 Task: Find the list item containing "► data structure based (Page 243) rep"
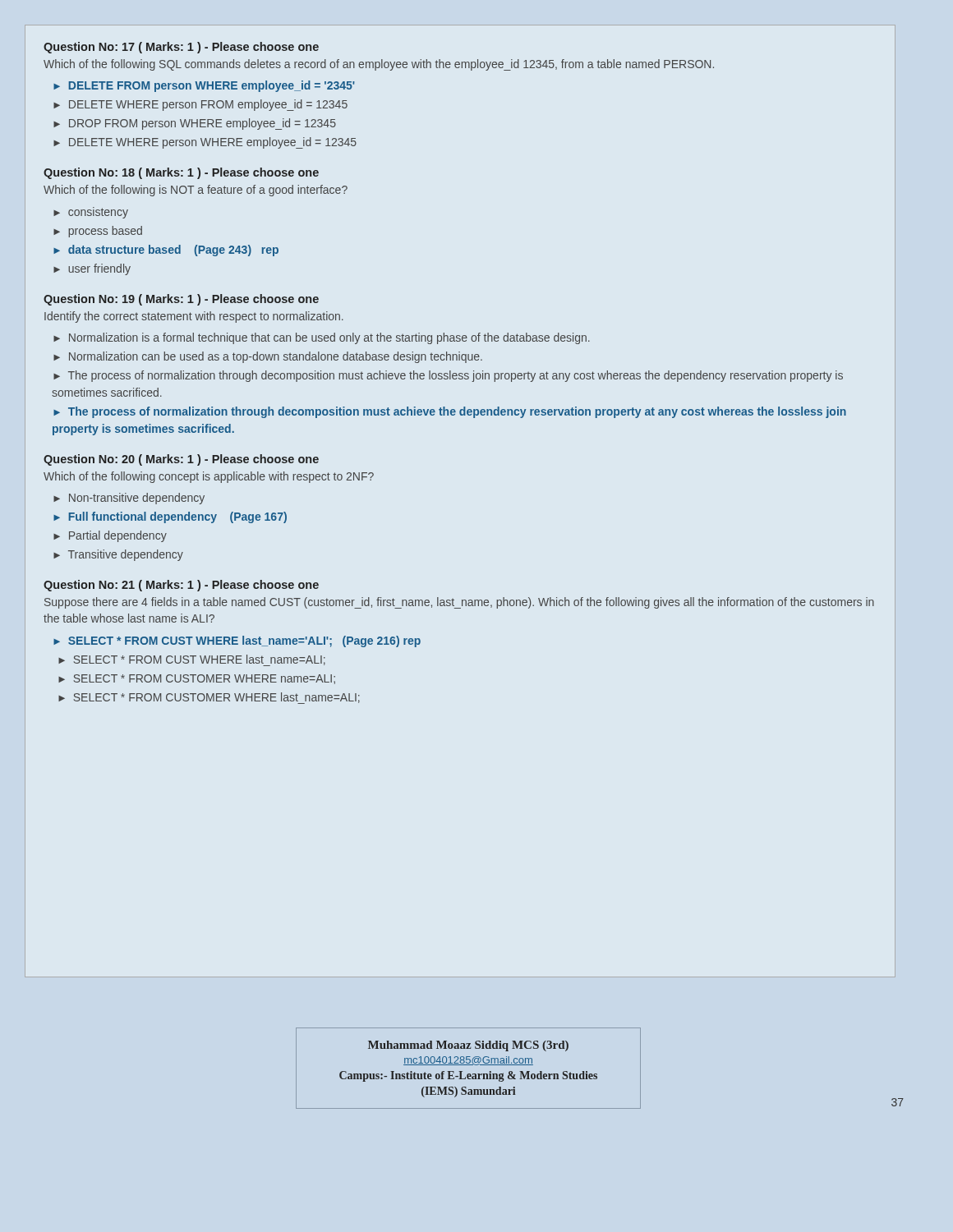(165, 249)
